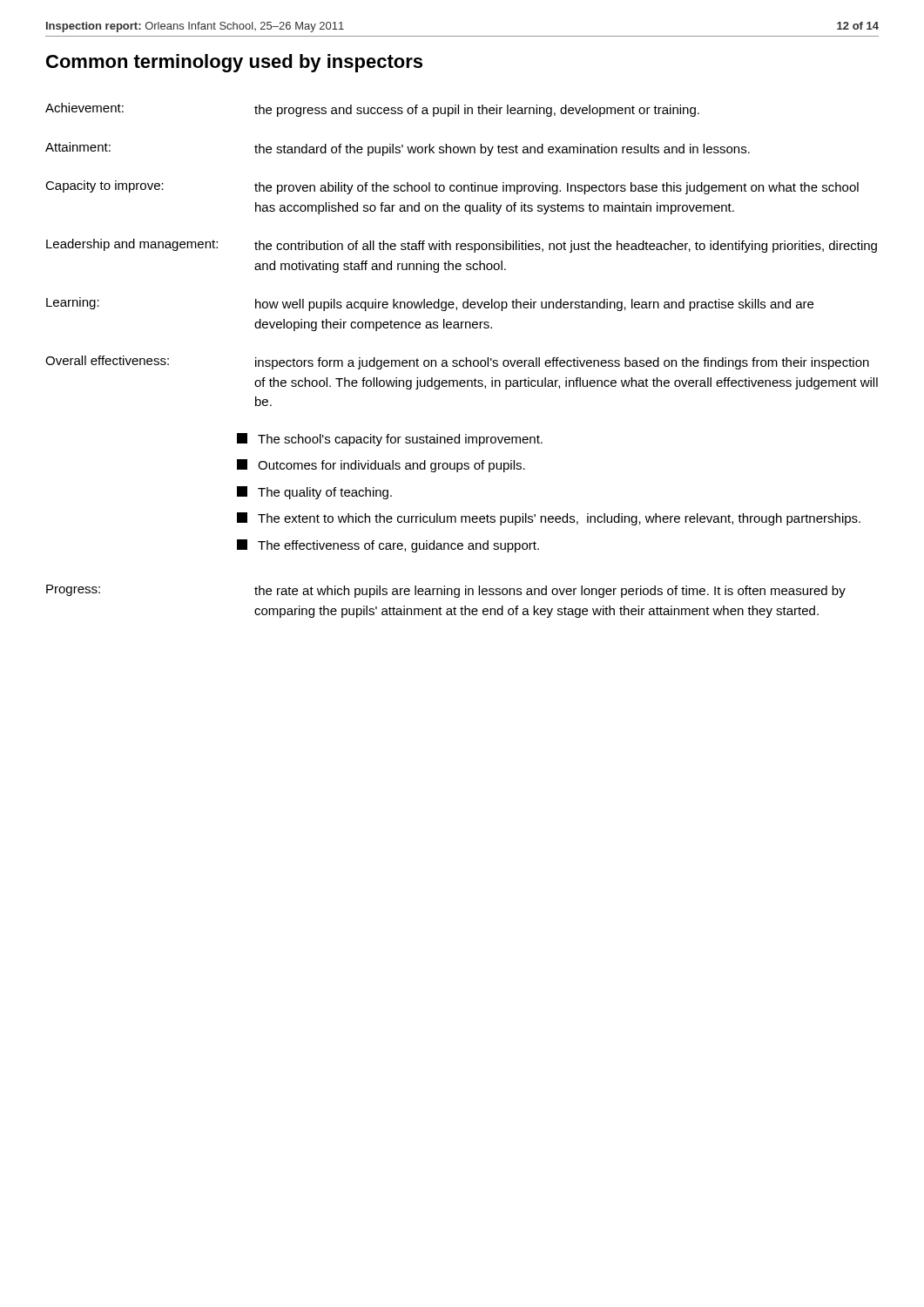Image resolution: width=924 pixels, height=1307 pixels.
Task: Click where it says "The quality of teaching."
Action: [x=315, y=492]
